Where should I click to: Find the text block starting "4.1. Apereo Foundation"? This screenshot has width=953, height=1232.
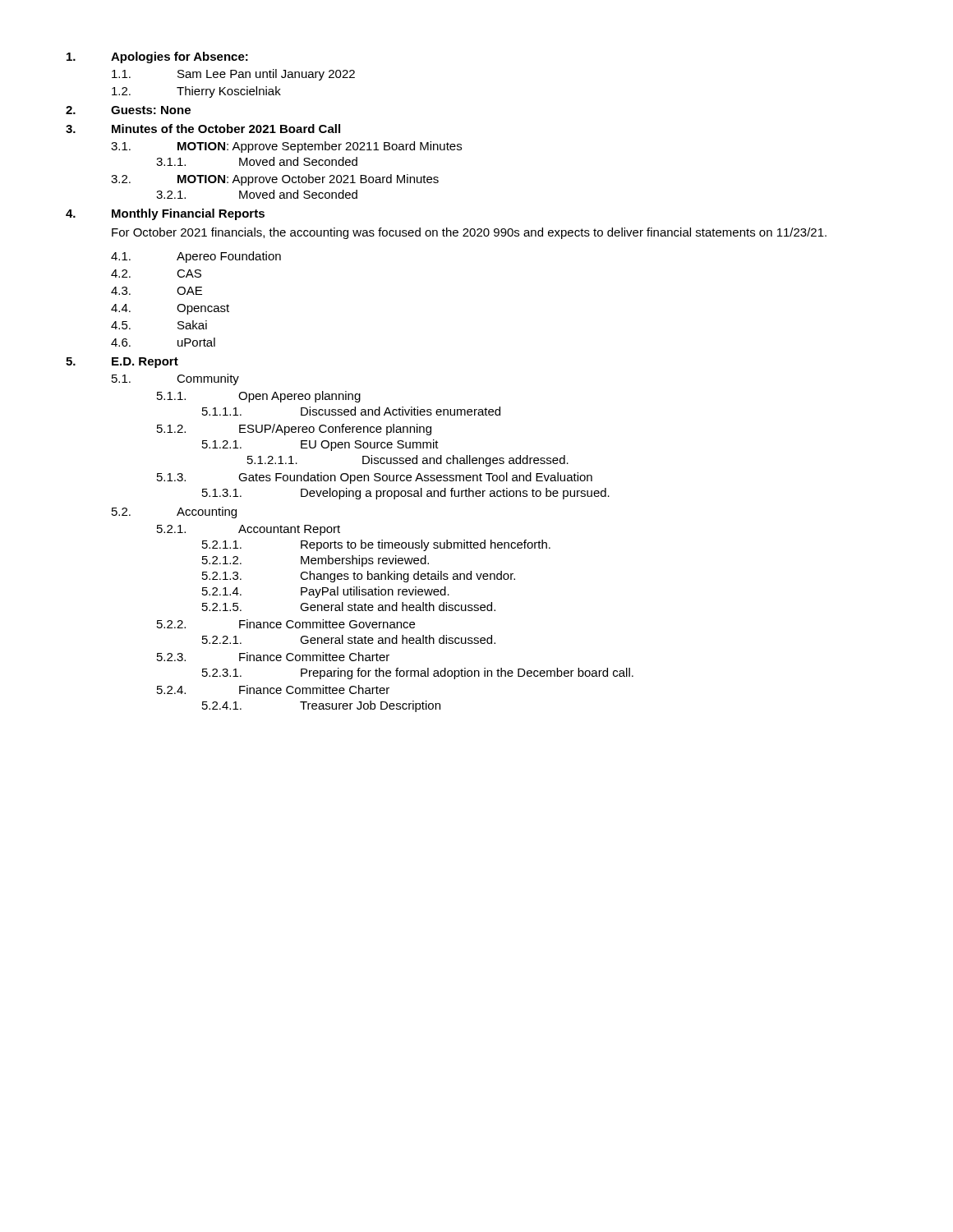[196, 257]
